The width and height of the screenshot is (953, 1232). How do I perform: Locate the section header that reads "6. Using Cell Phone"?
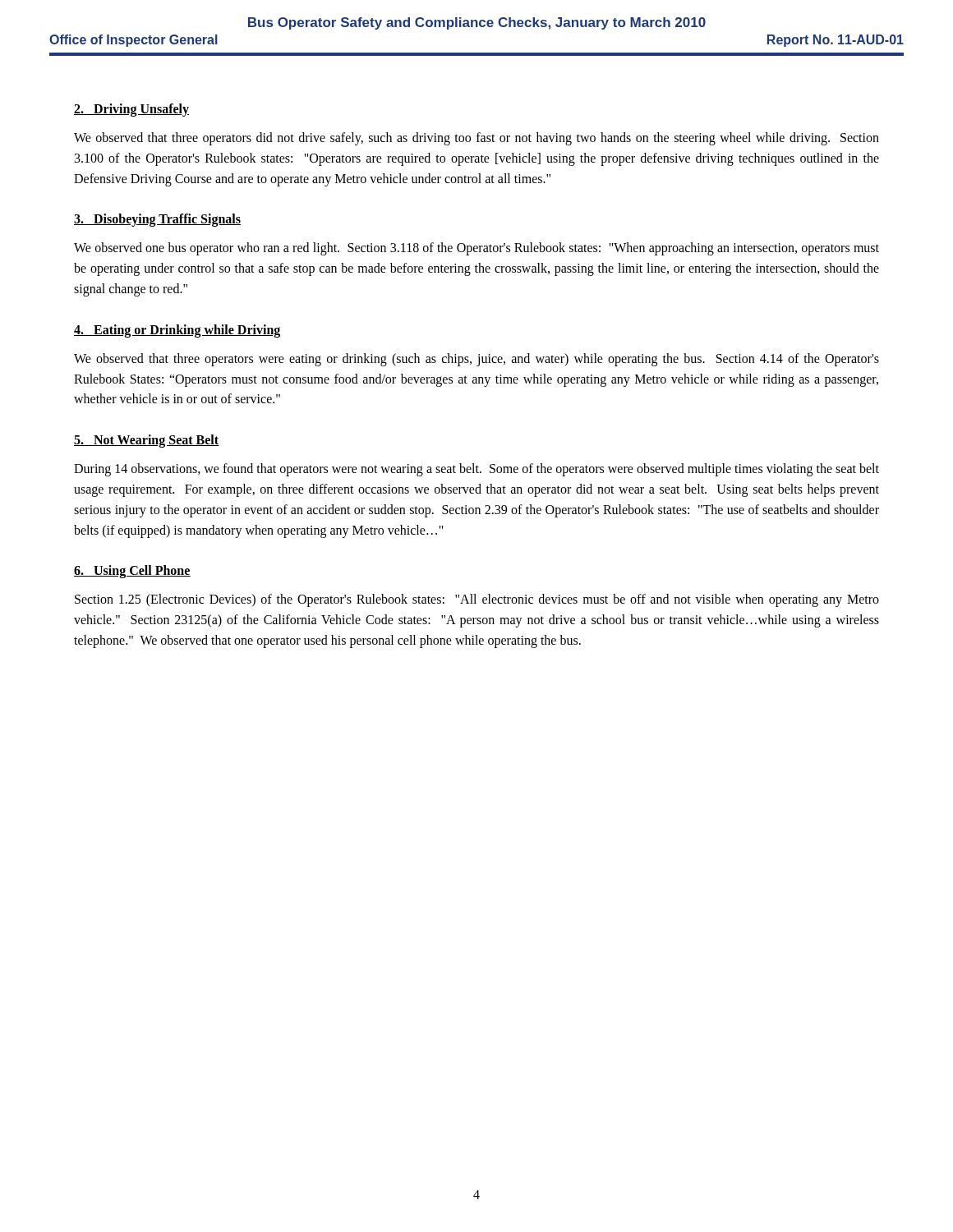132,571
